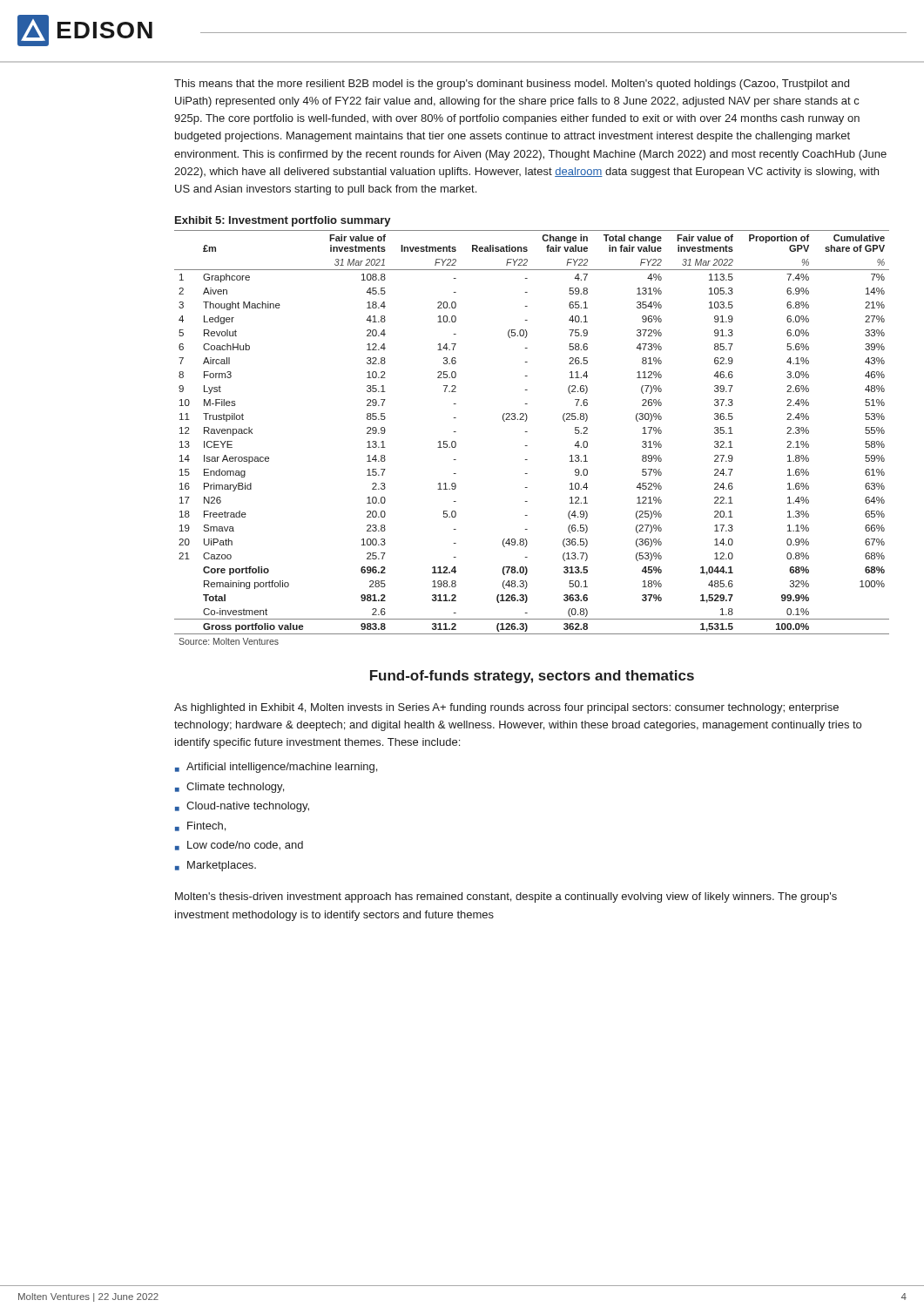The height and width of the screenshot is (1307, 924).
Task: Find the list item that reads "■ Cloud-native technology,"
Action: coord(242,807)
